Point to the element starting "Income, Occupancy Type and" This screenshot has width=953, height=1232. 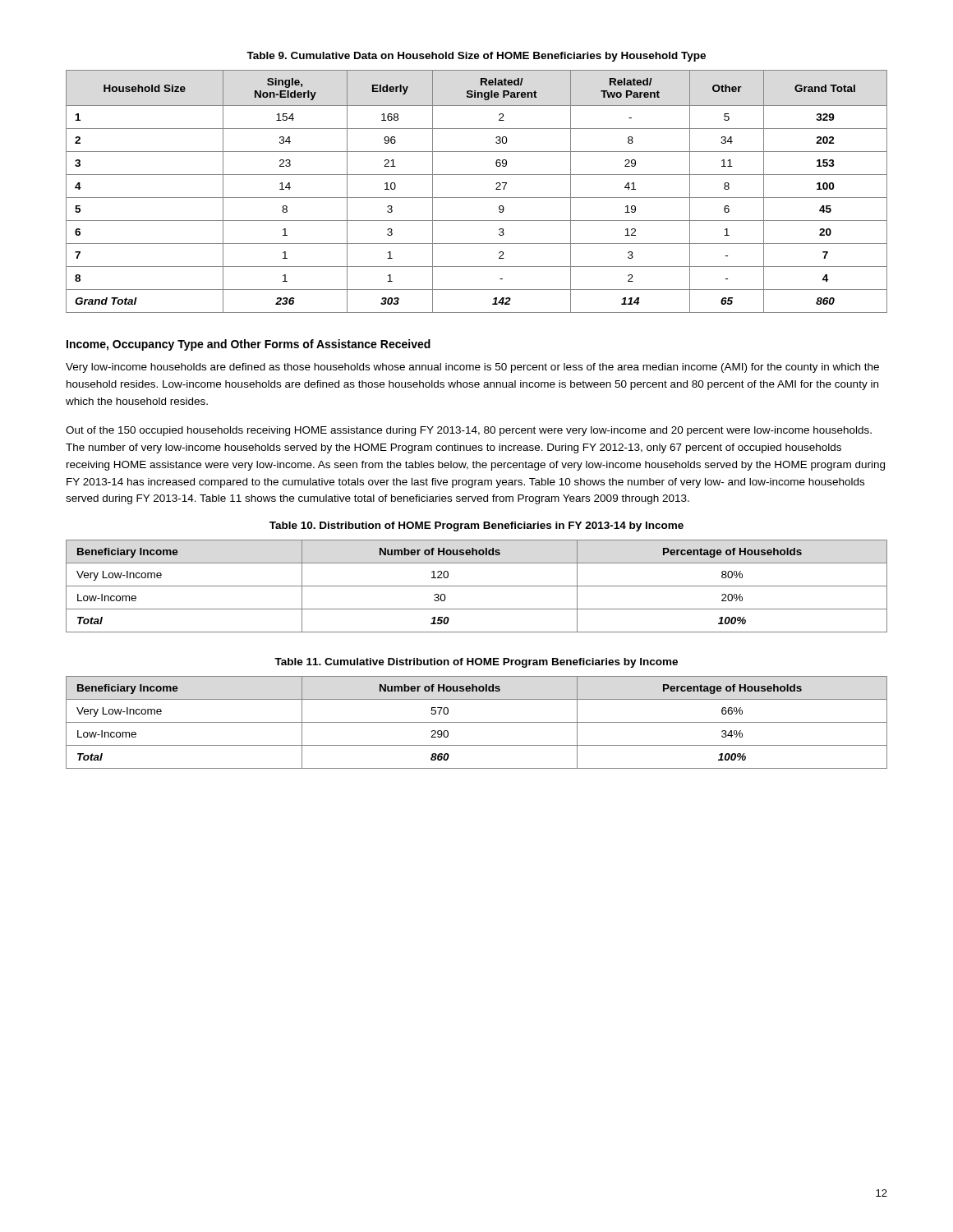pos(248,344)
